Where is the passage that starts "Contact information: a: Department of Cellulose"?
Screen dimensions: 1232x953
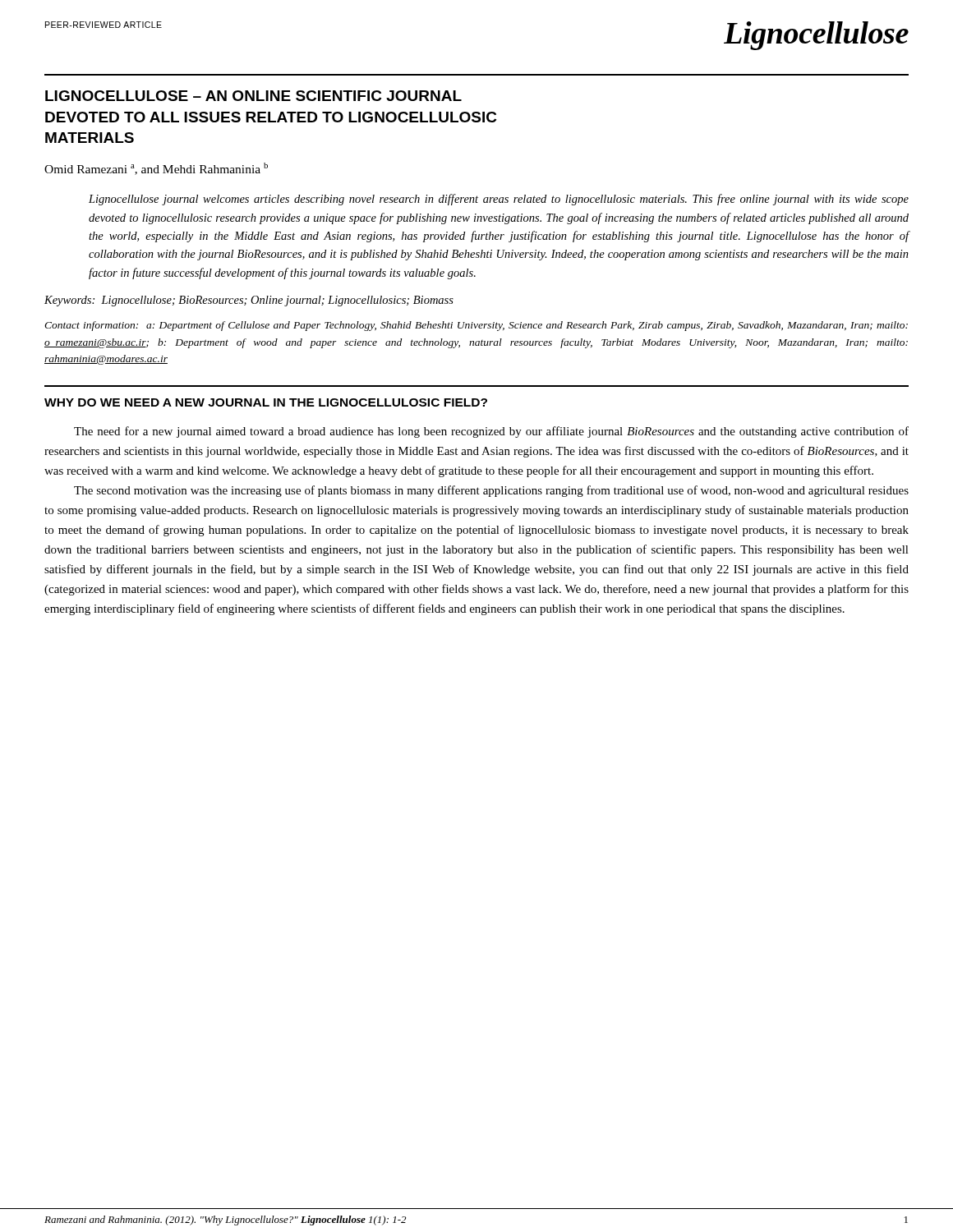476,342
